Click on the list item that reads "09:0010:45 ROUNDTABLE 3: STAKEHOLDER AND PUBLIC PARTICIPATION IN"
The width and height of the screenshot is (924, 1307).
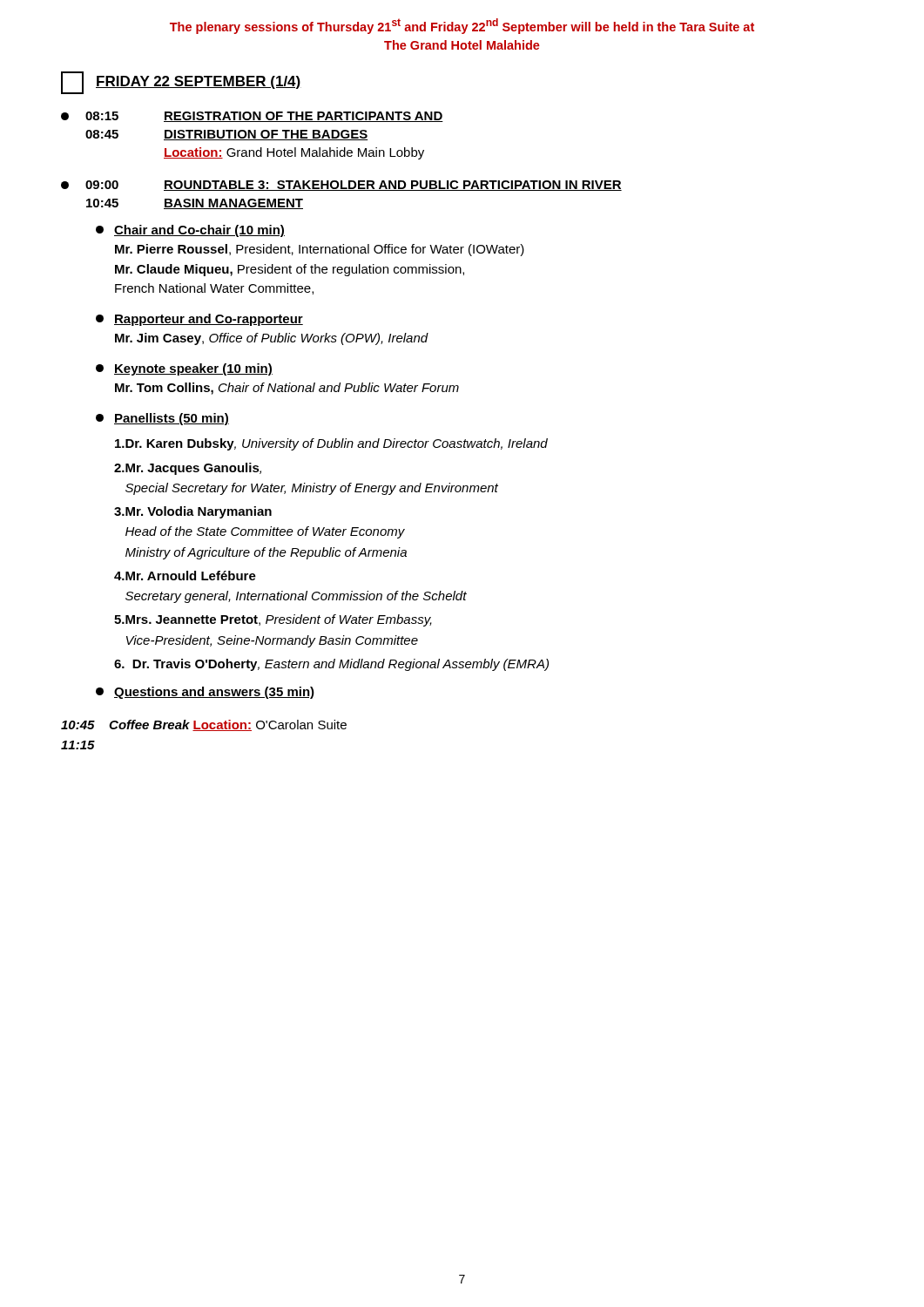(466, 193)
